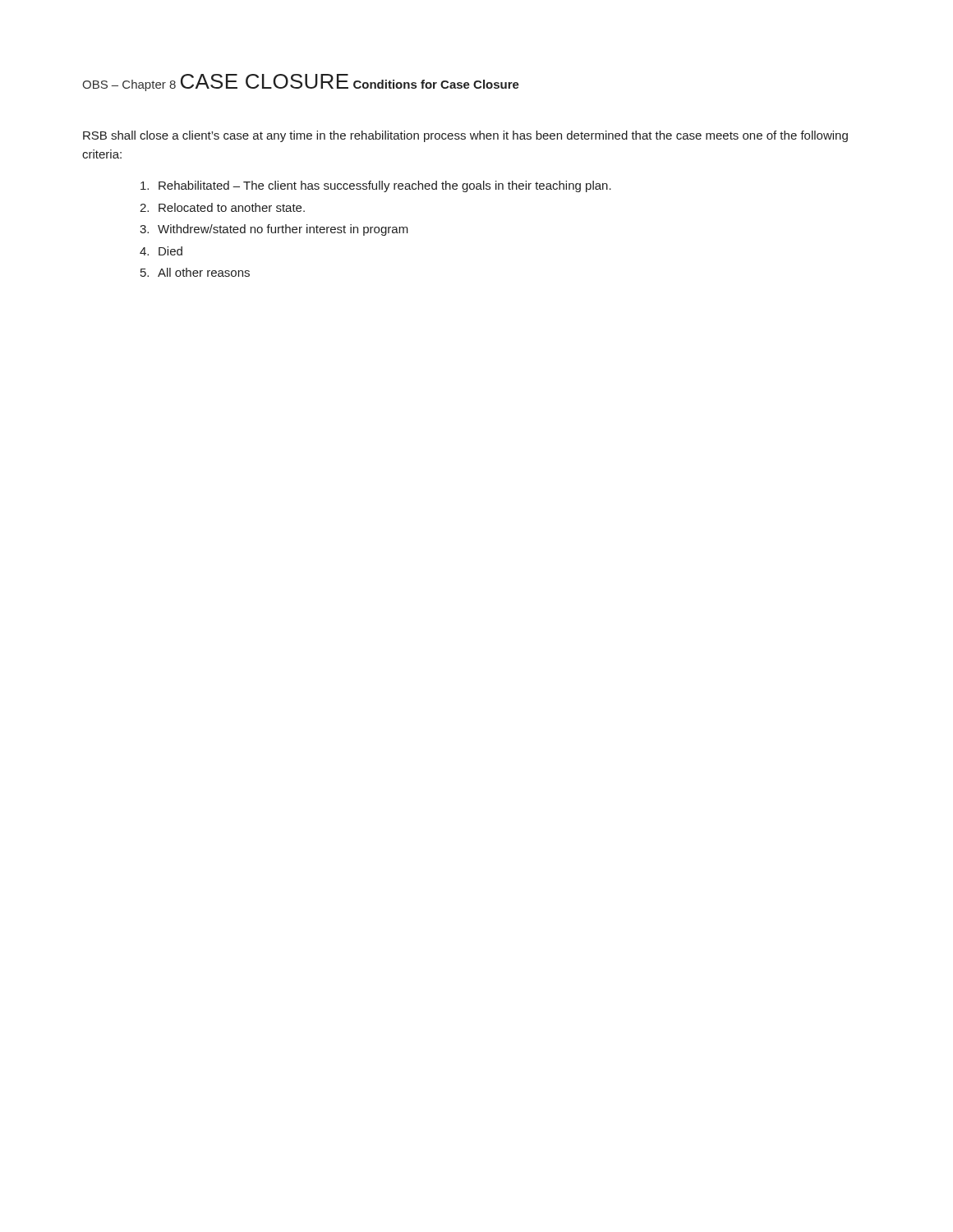
Task: Click where it says "Conditions for Case Closure"
Action: [x=436, y=84]
